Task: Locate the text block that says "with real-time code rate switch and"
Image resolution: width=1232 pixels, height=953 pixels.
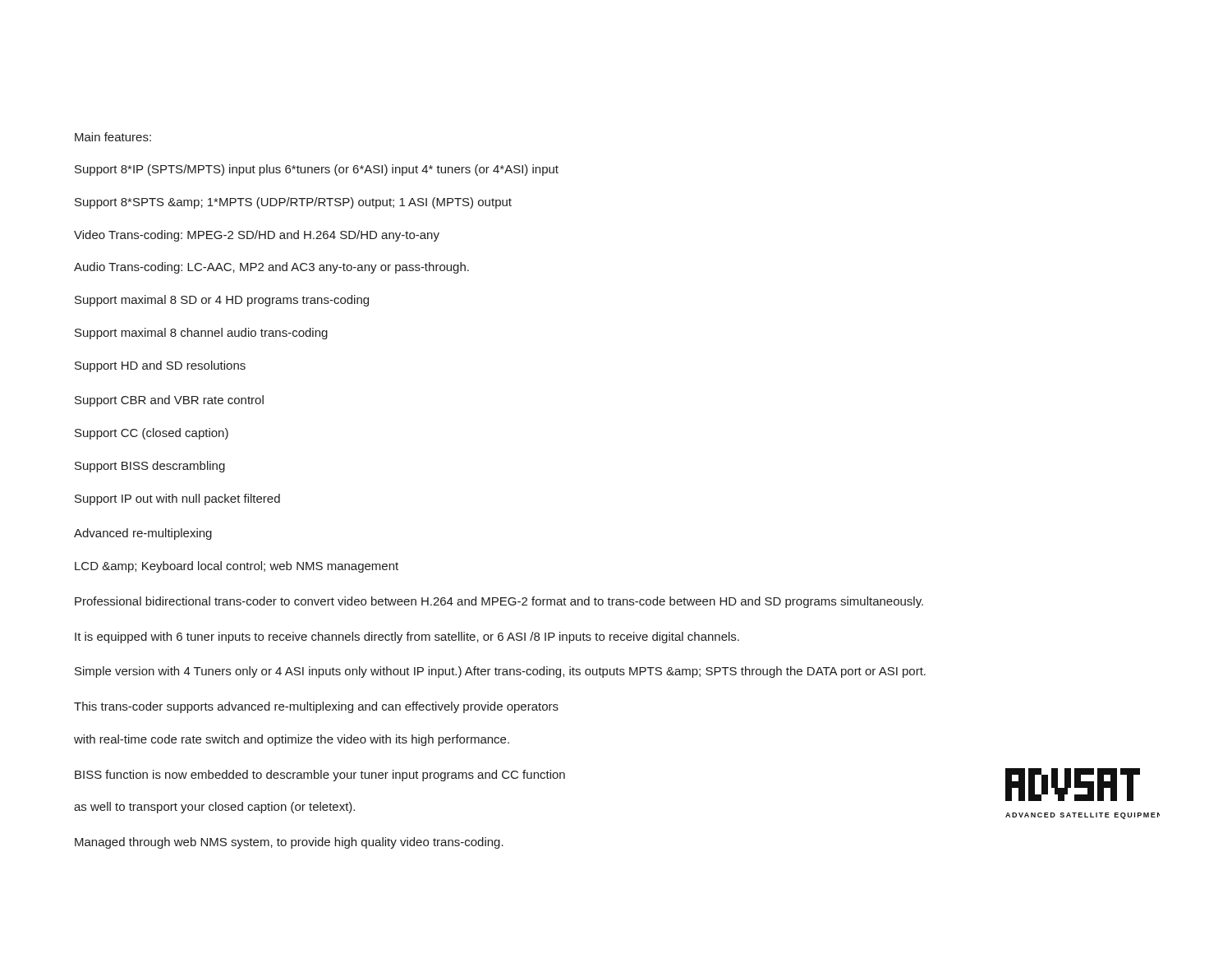Action: [292, 740]
